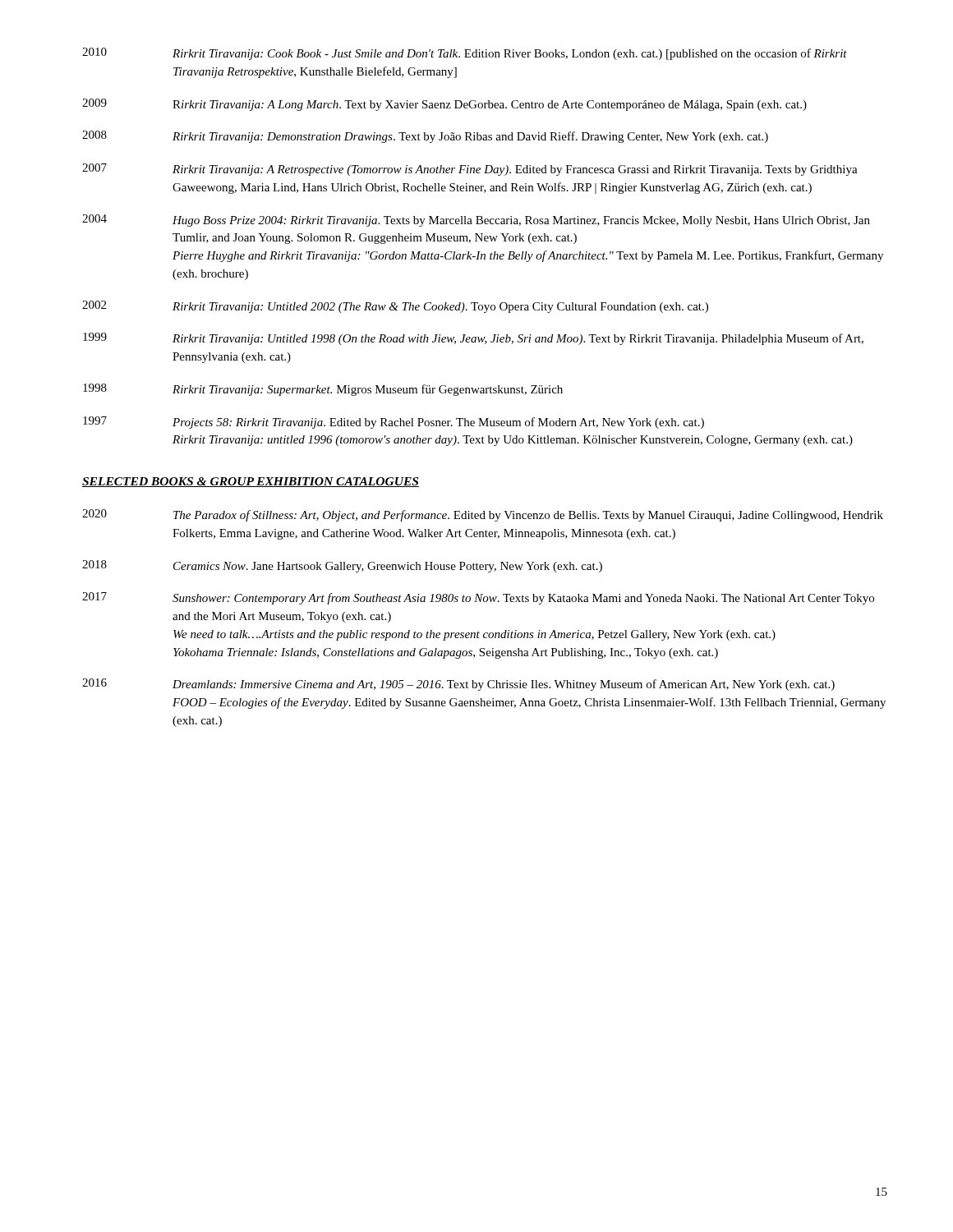Viewport: 953px width, 1232px height.
Task: Point to the block beginning "2008 Rirkrit Tiravanija: Demonstration Drawings."
Action: pyautogui.click(x=485, y=137)
